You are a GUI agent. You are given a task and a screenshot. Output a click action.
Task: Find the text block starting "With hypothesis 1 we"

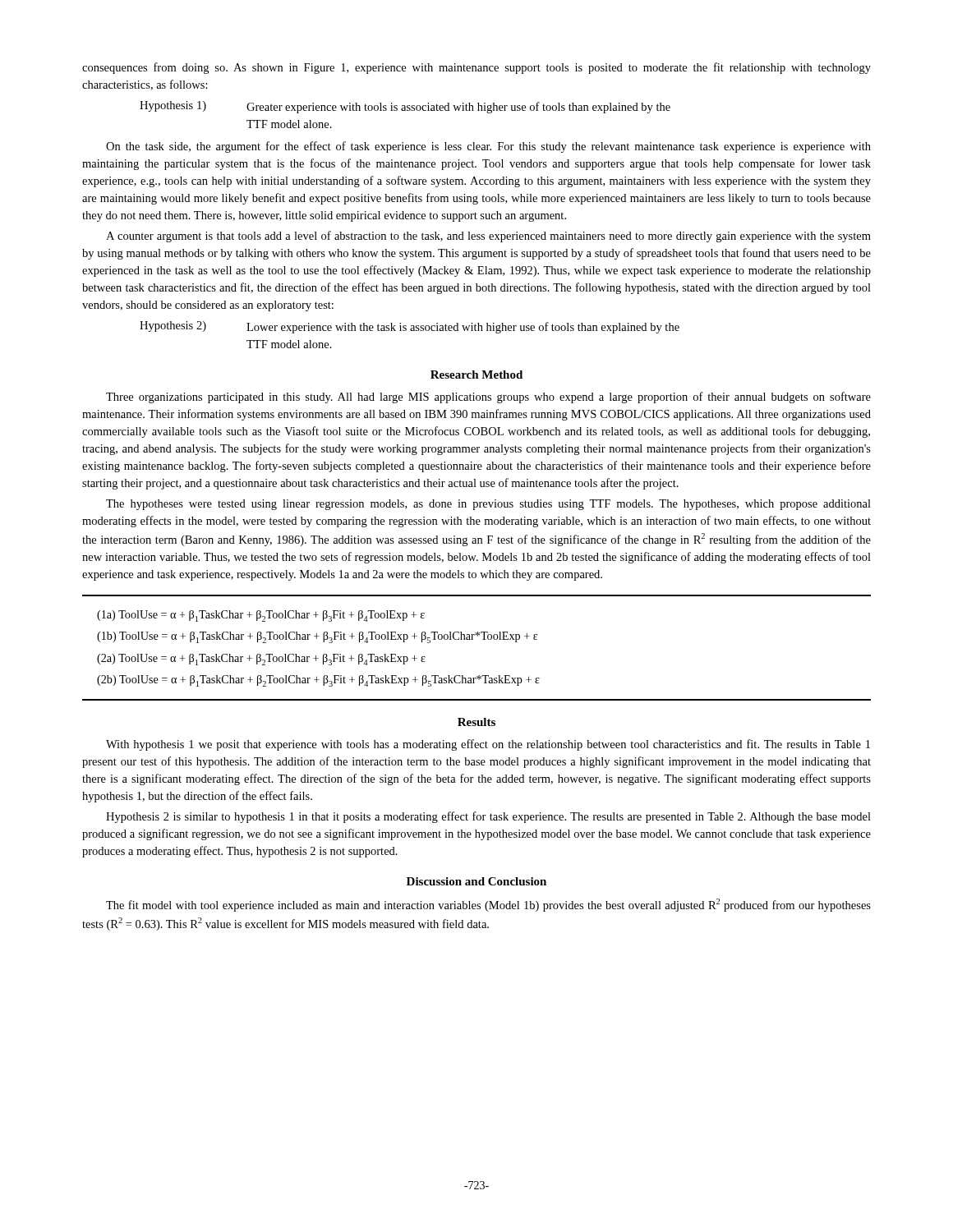click(x=476, y=770)
